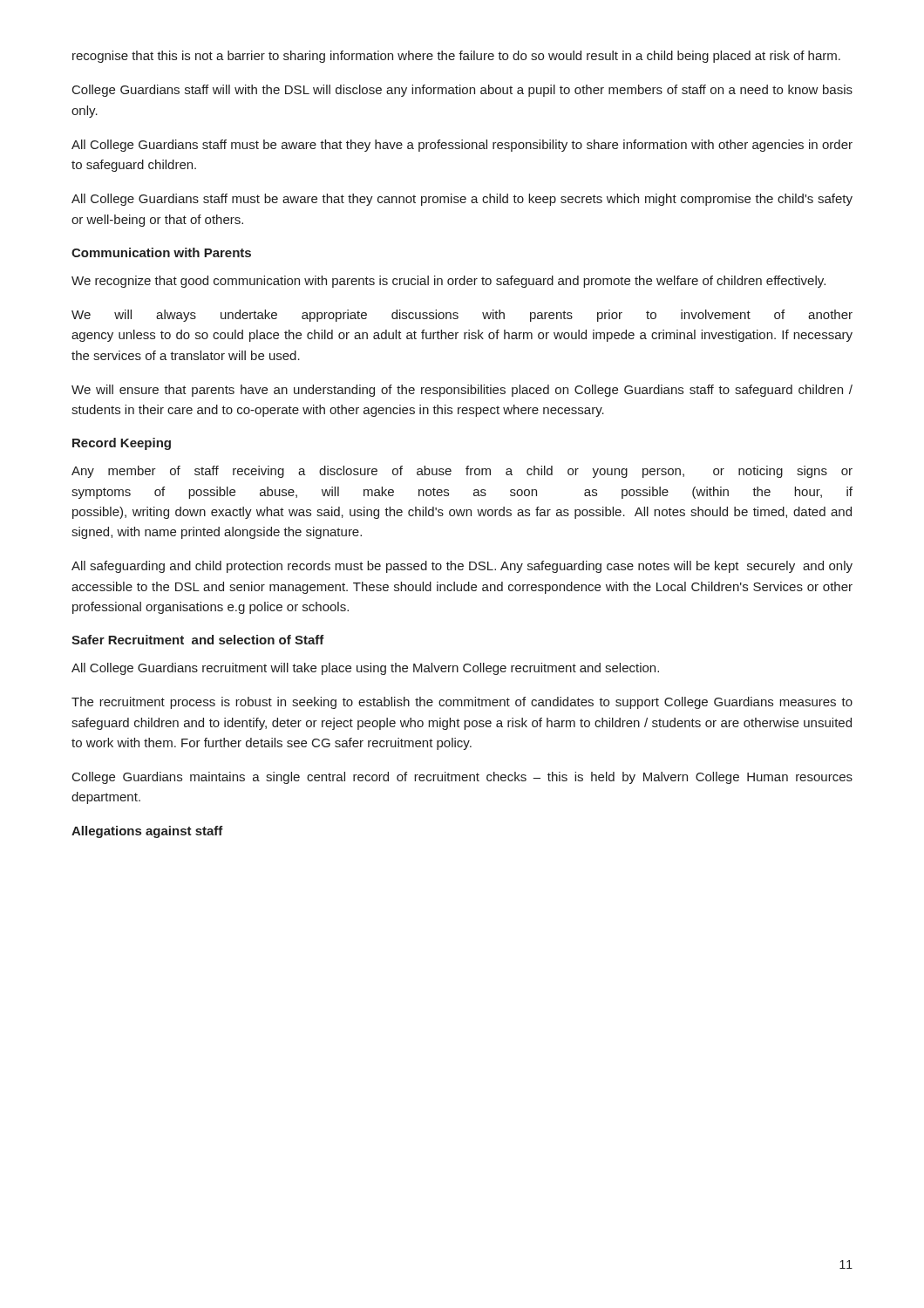Select the text block that reads "College Guardians staff will with"

click(462, 100)
